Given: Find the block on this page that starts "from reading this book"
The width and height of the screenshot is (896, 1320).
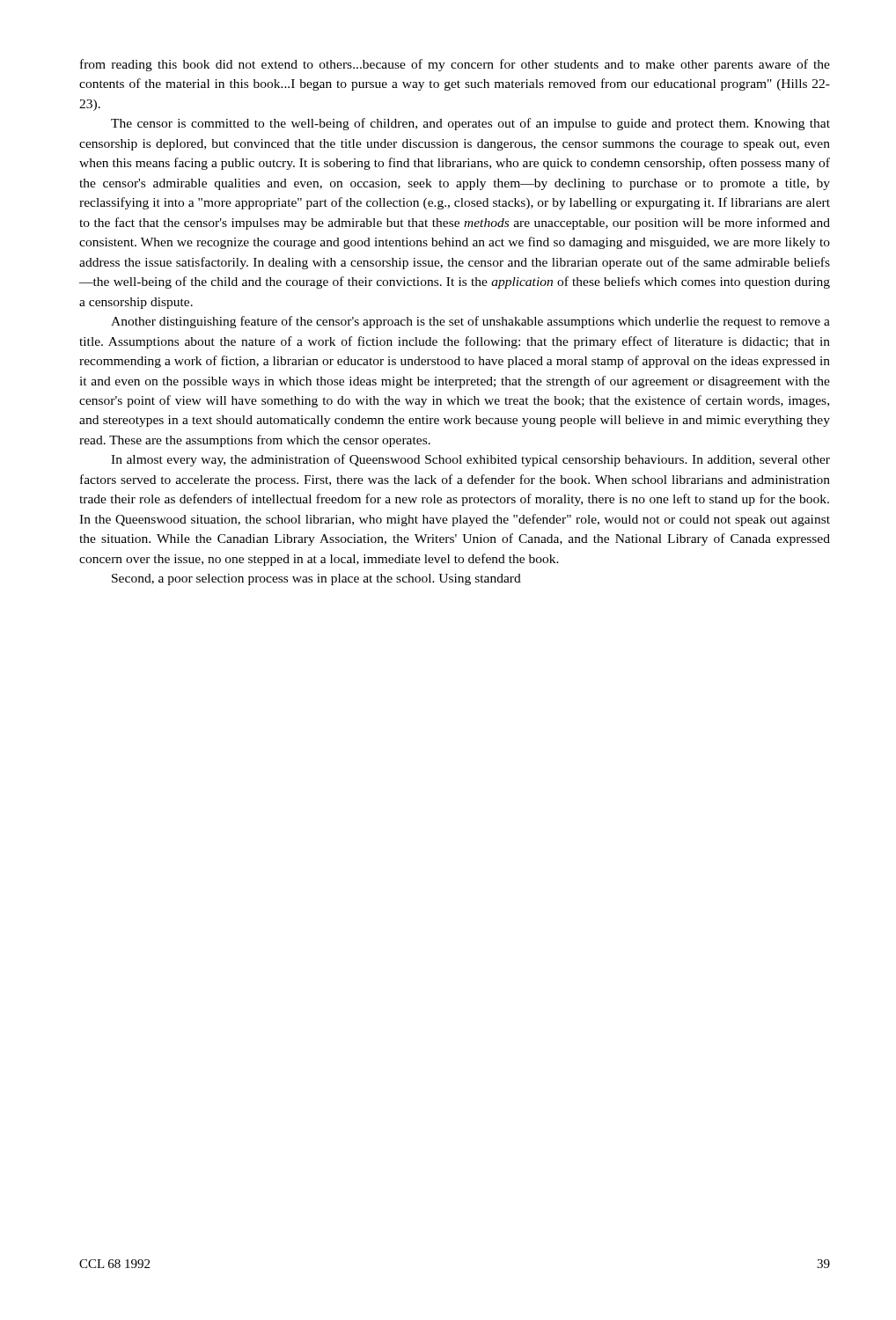Looking at the screenshot, I should [455, 321].
